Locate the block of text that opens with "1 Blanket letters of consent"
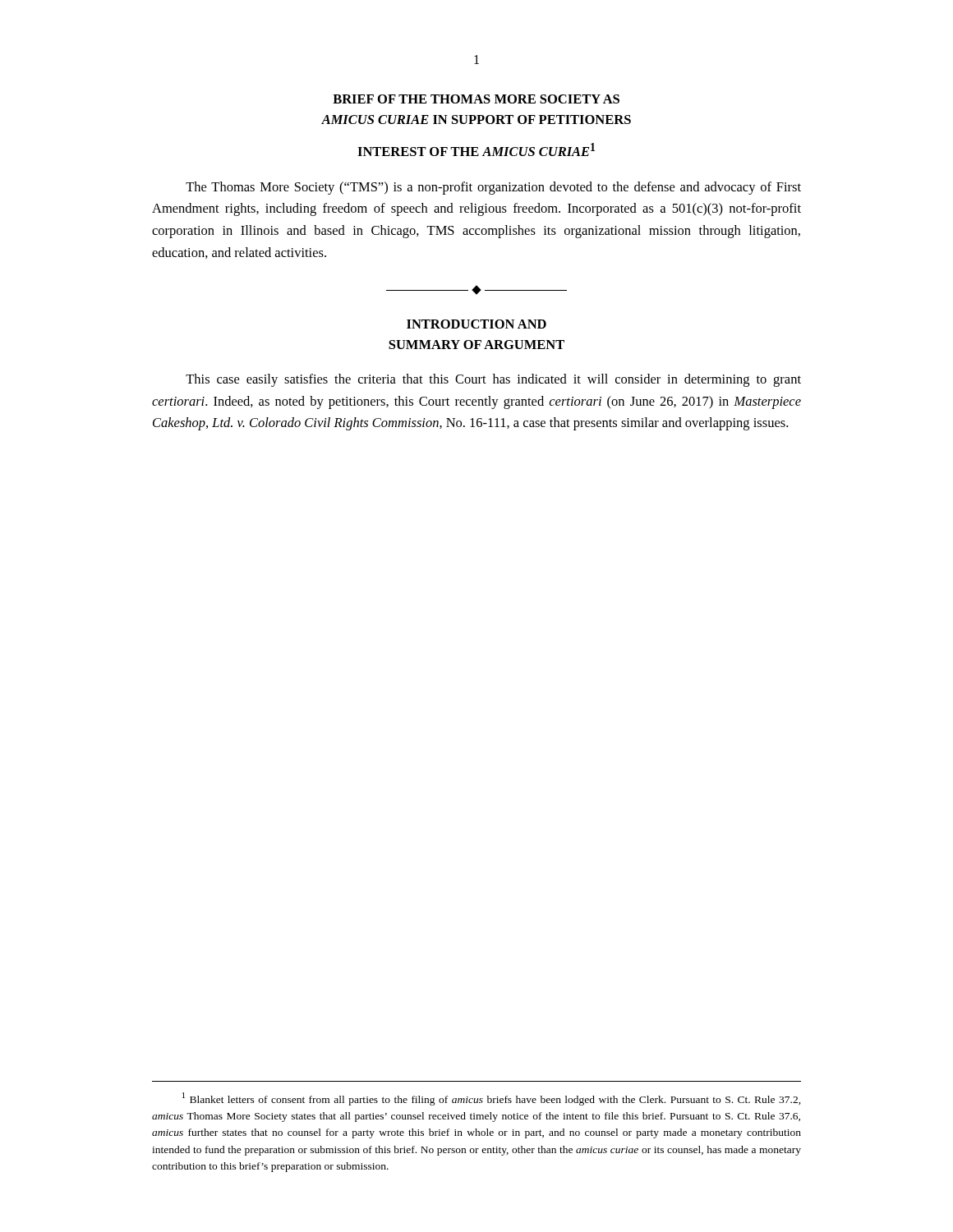The height and width of the screenshot is (1232, 953). tap(476, 1131)
